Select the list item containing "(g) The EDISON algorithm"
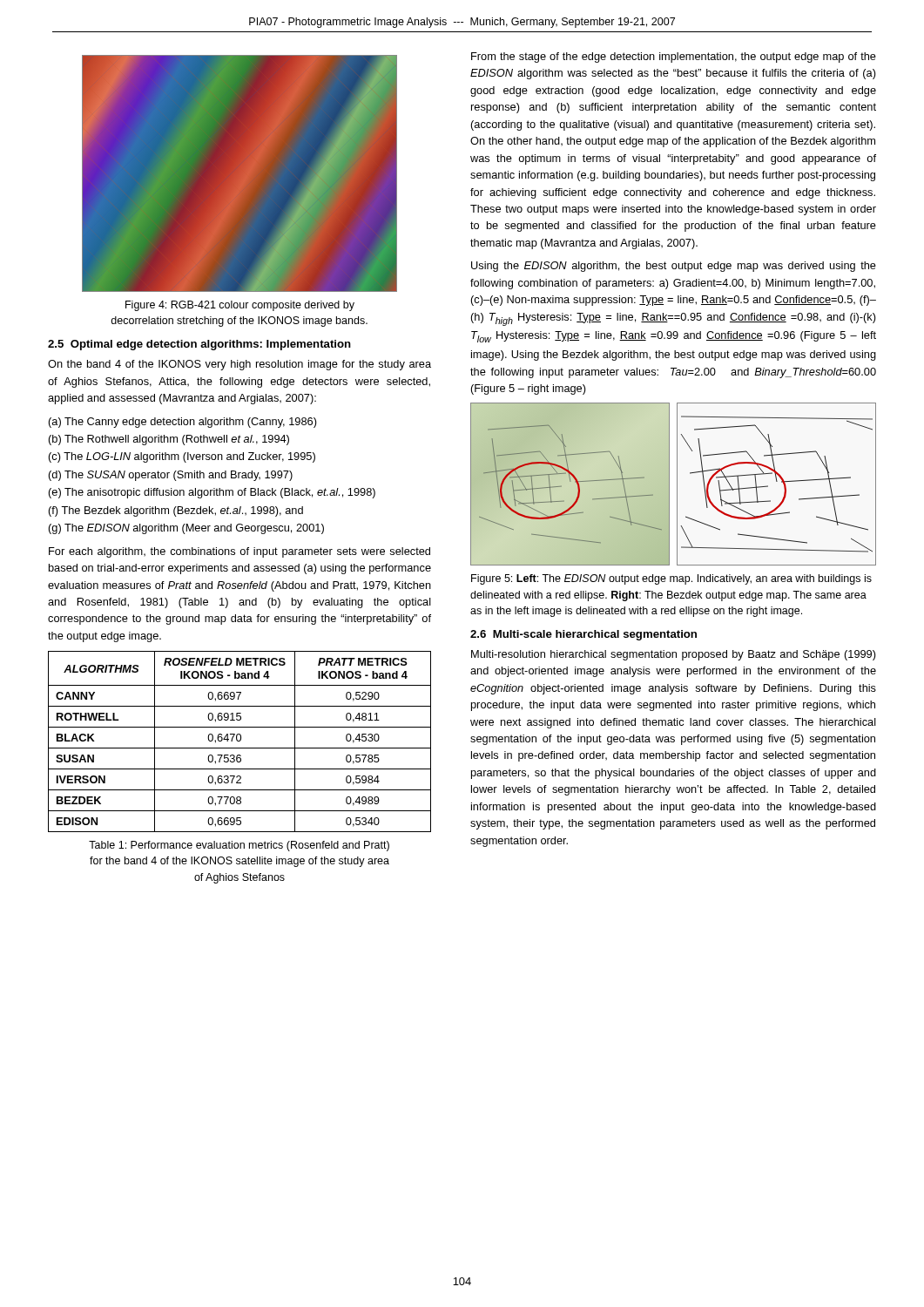 tap(186, 528)
